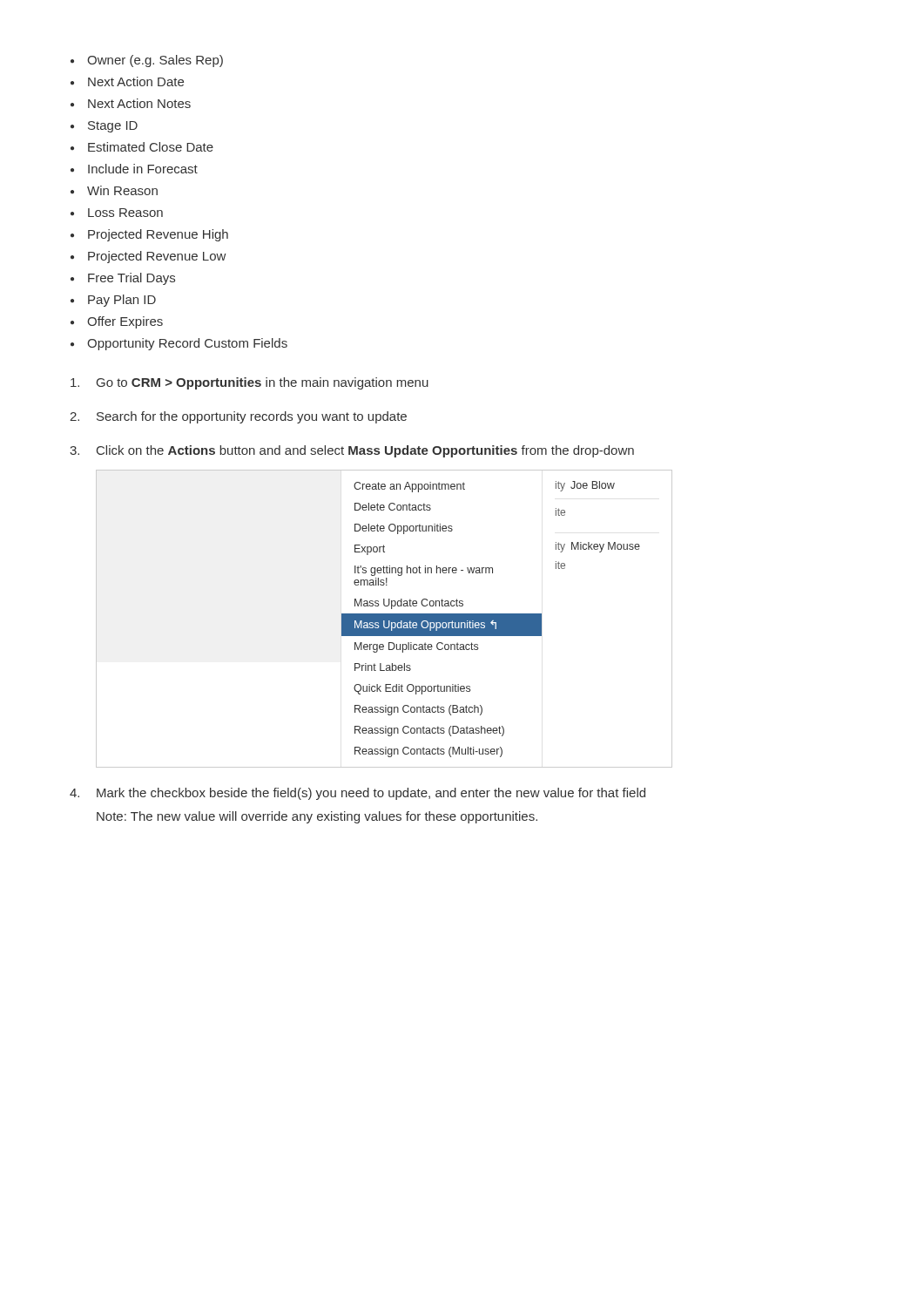The width and height of the screenshot is (924, 1307).
Task: Where does it say "●Win Reason"?
Action: [x=114, y=190]
